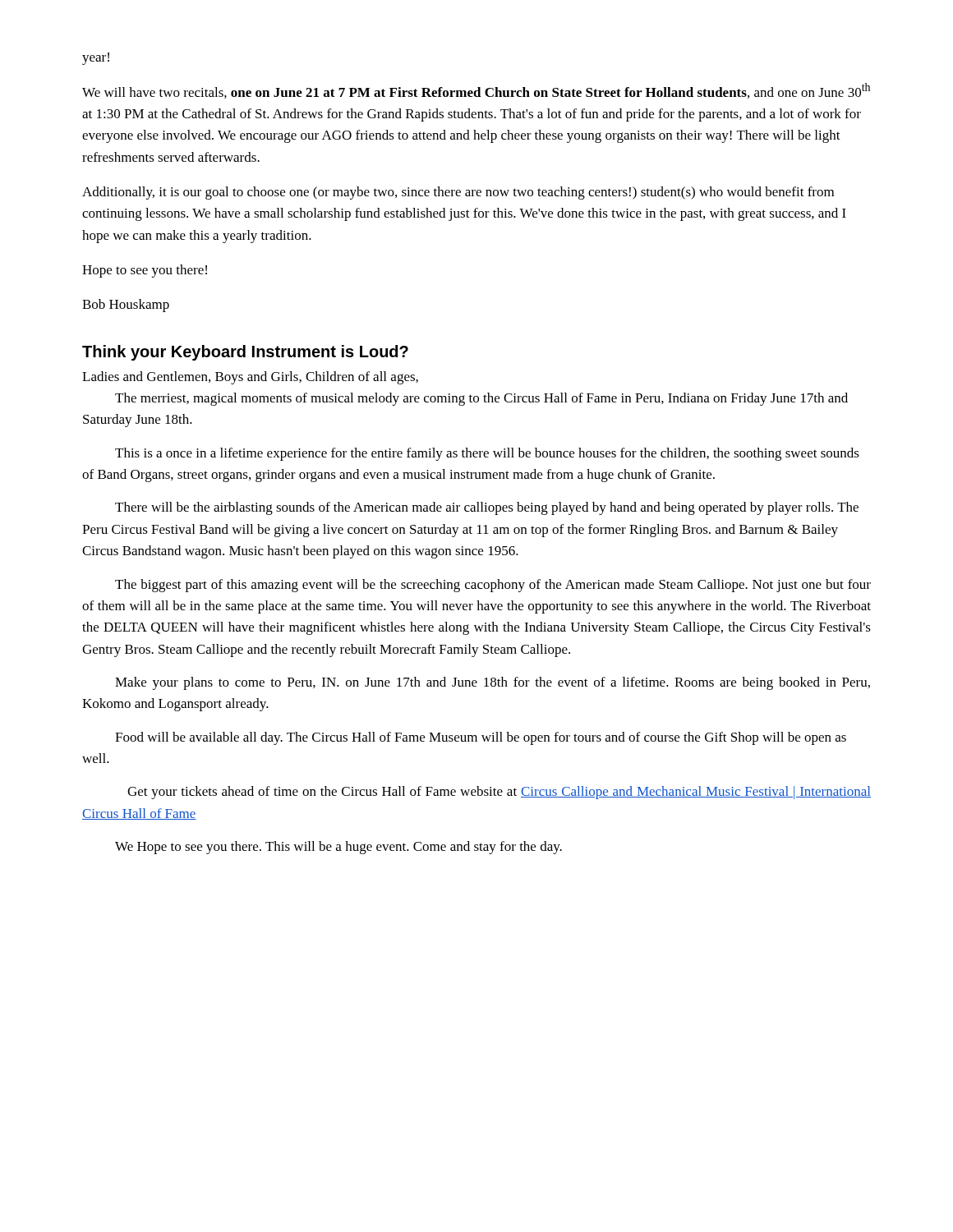Where is the passage that starts "The biggest part of this amazing event will"?
953x1232 pixels.
(476, 616)
